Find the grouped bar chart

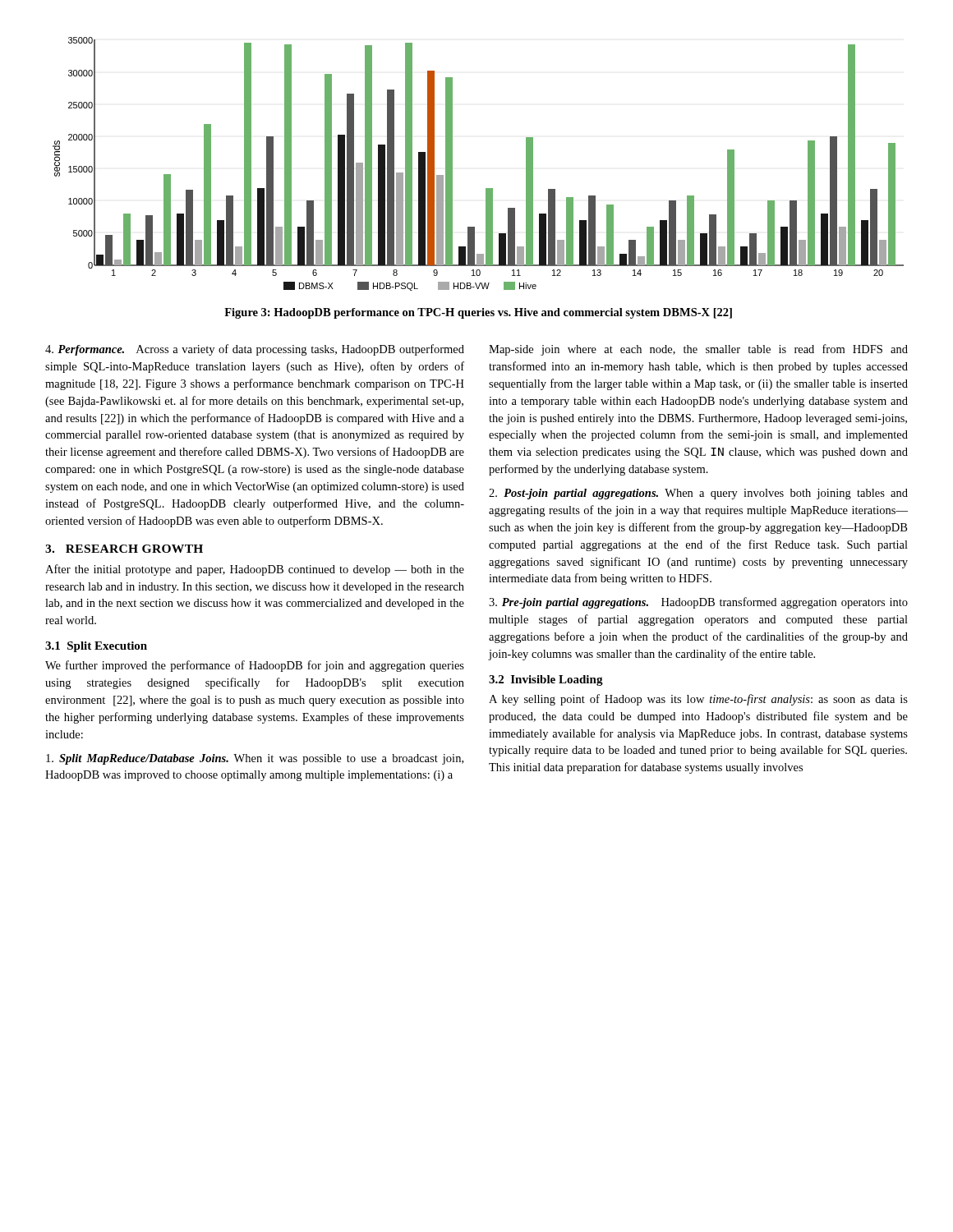coord(483,156)
